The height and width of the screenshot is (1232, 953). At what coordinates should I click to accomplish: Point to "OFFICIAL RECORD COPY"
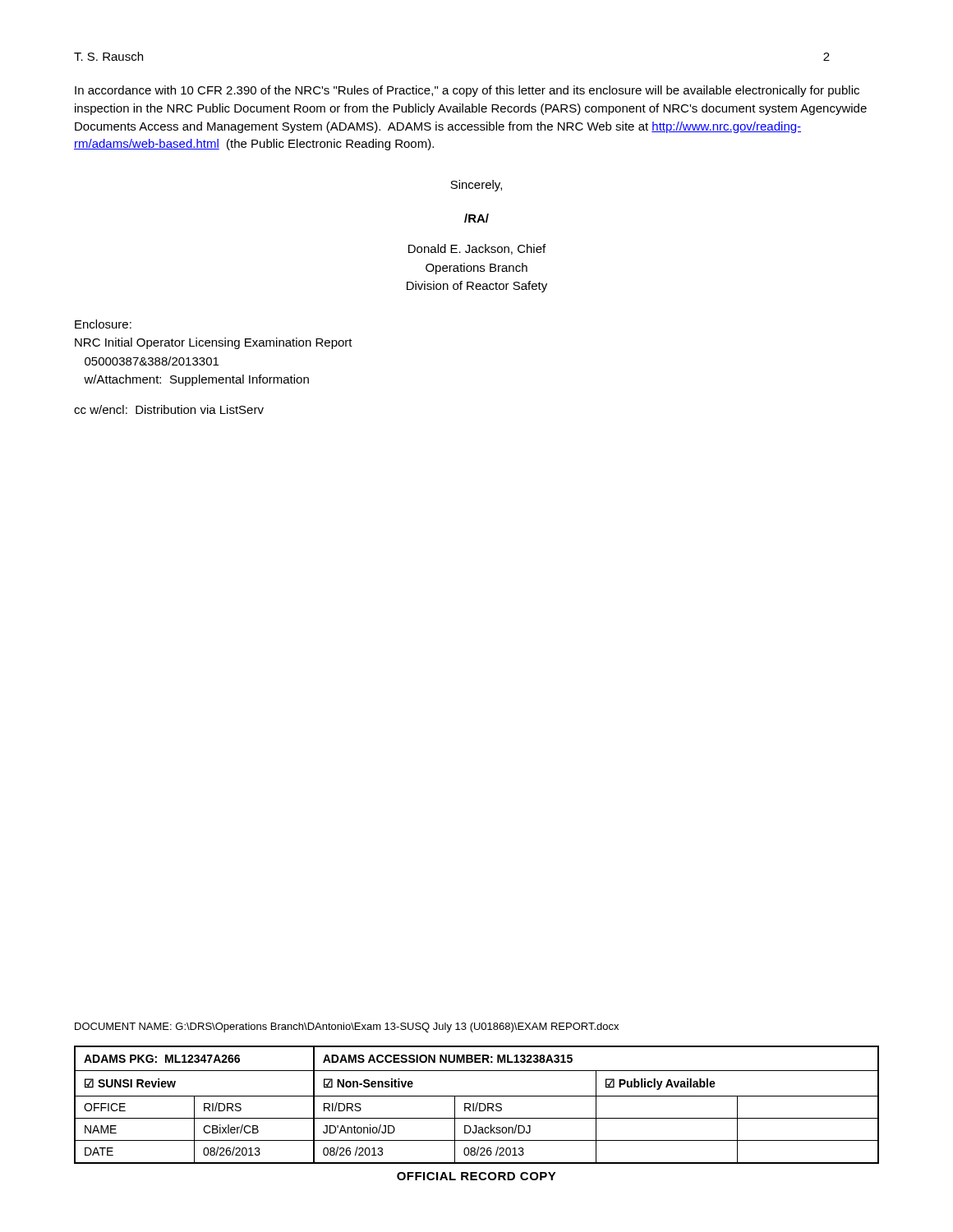[476, 1176]
